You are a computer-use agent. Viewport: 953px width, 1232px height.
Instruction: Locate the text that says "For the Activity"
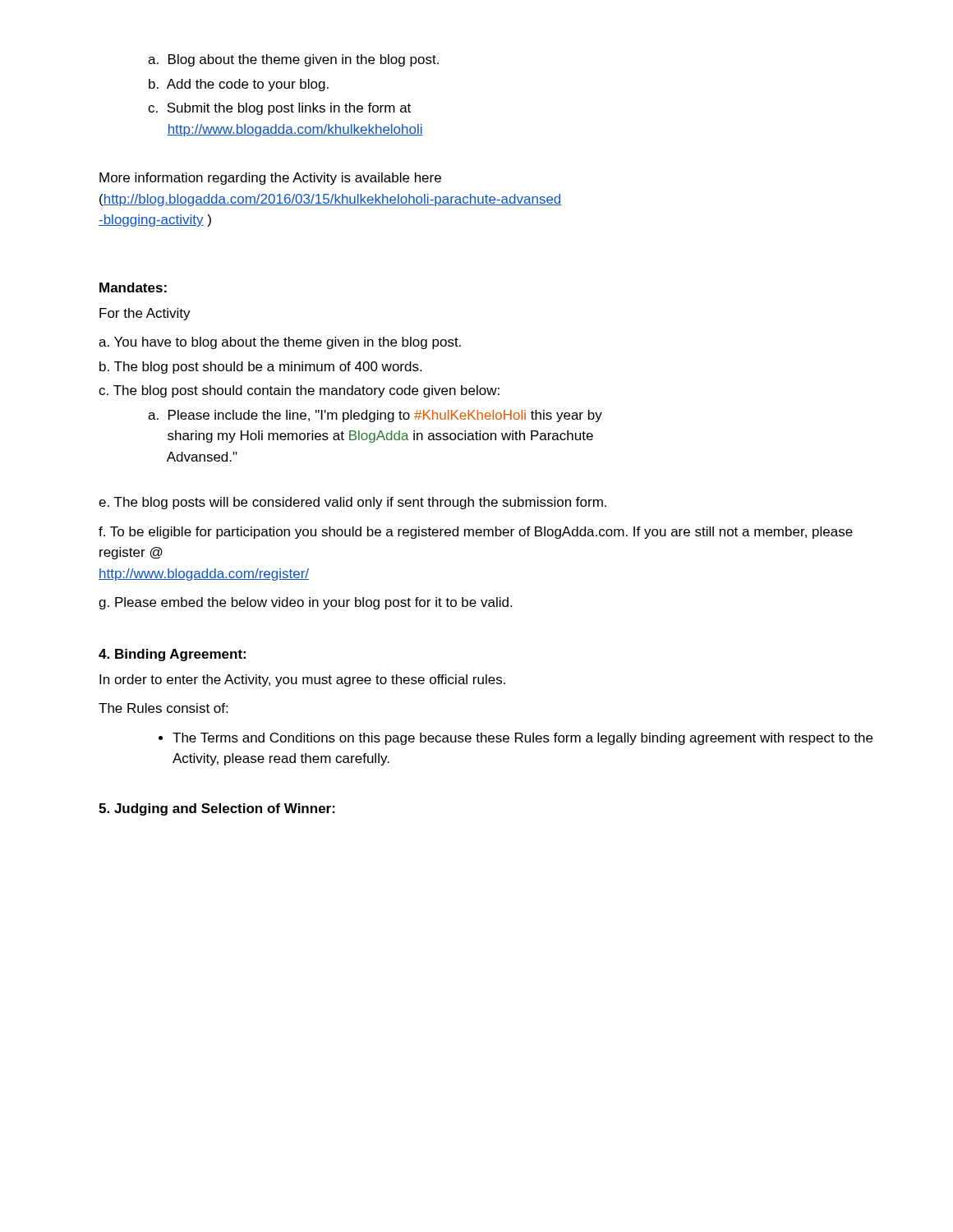(144, 313)
